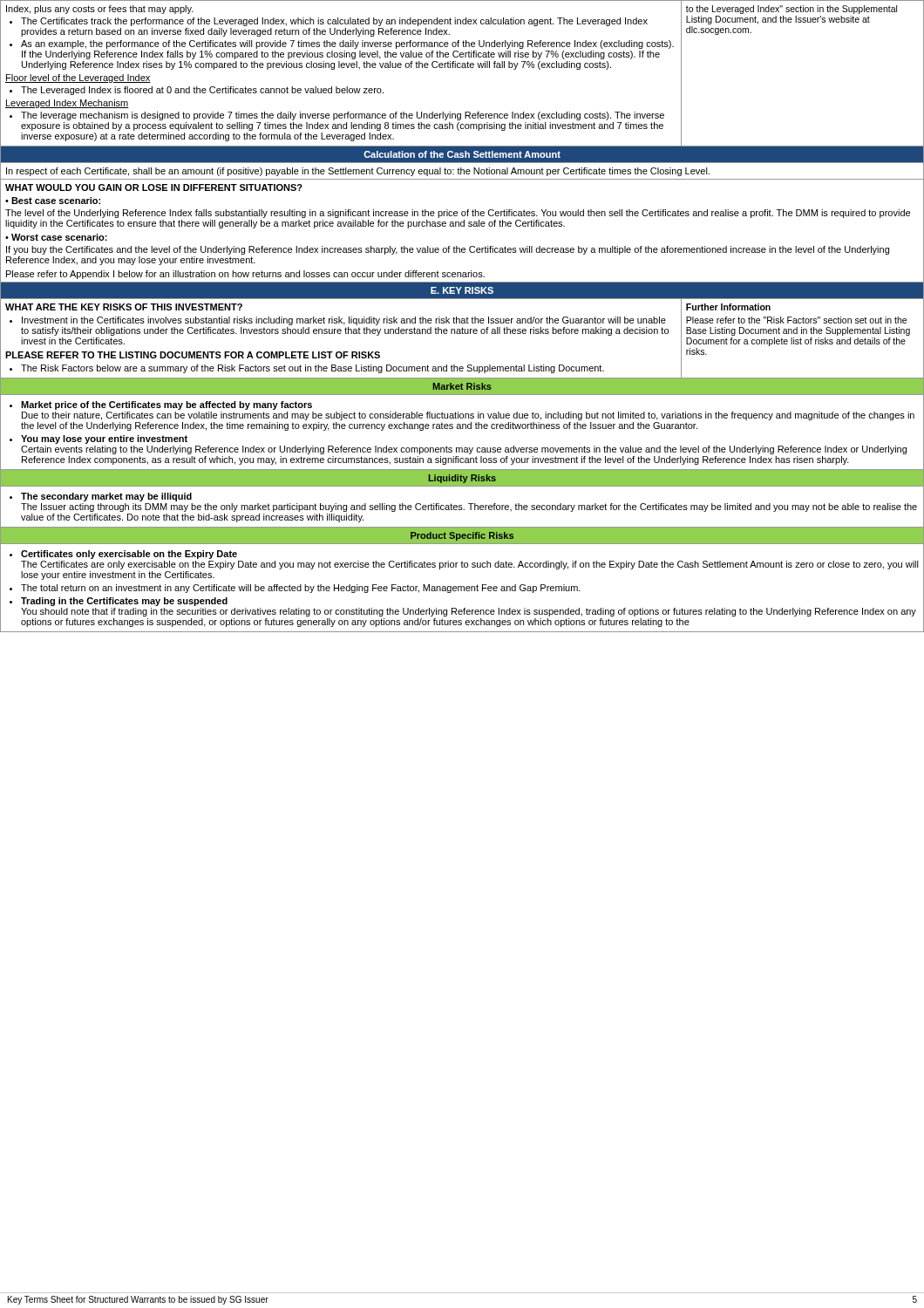Locate the block of text that opens with "Please refer to the"
Screen dimensions: 1308x924
click(x=798, y=336)
